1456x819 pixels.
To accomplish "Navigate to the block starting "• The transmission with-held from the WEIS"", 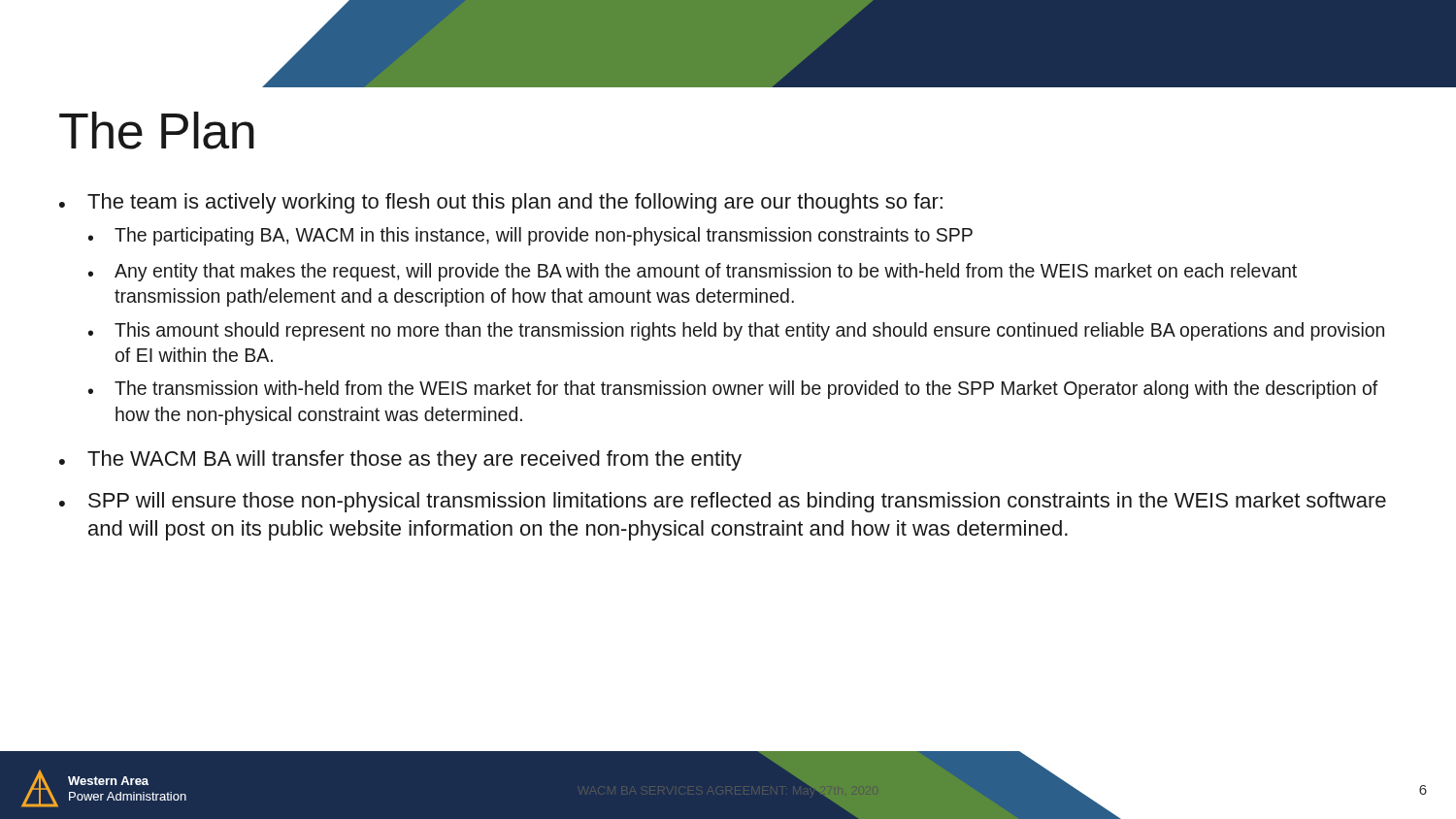I will coord(743,401).
